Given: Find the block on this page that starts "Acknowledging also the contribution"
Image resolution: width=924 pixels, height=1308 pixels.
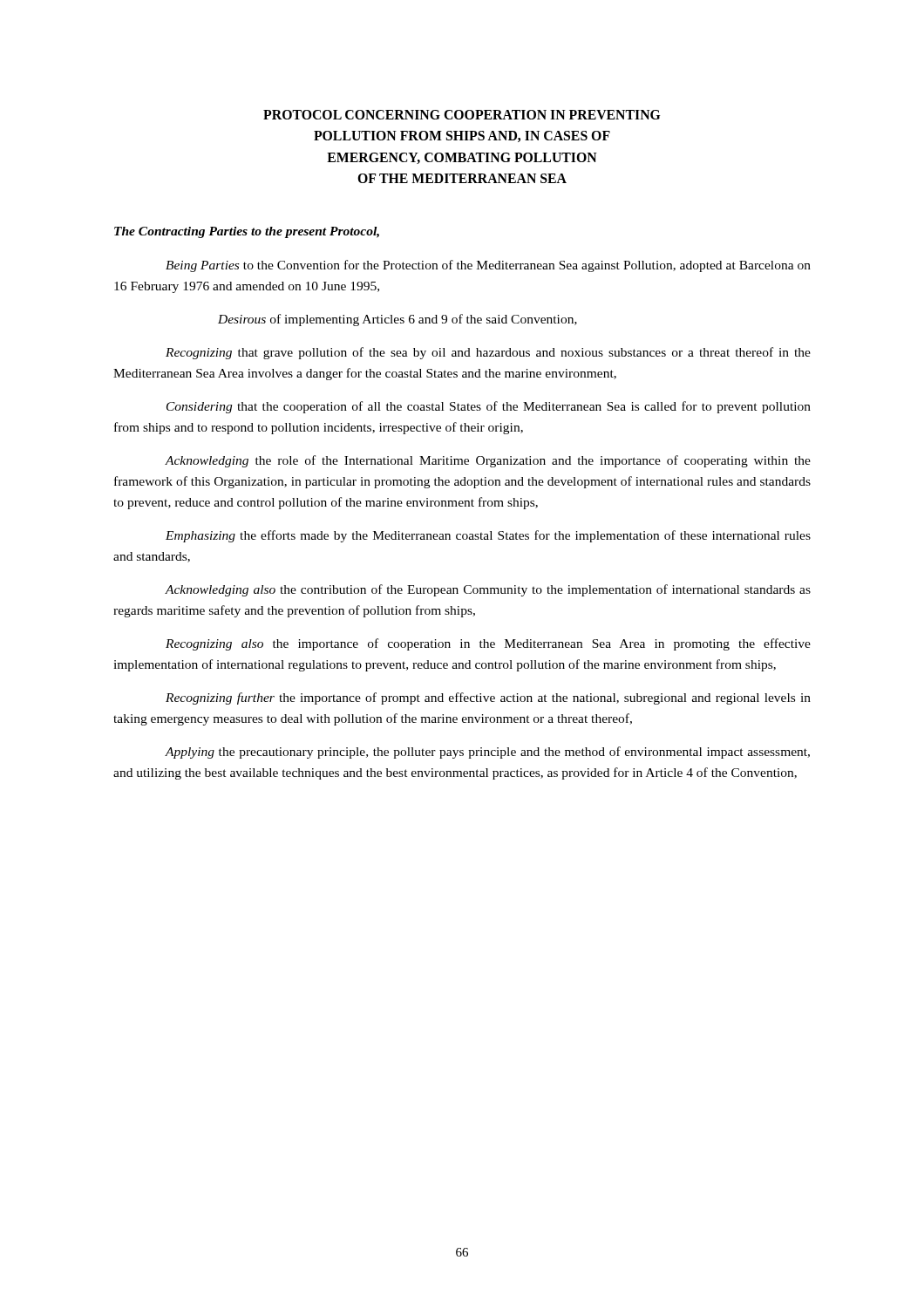Looking at the screenshot, I should click(x=462, y=600).
